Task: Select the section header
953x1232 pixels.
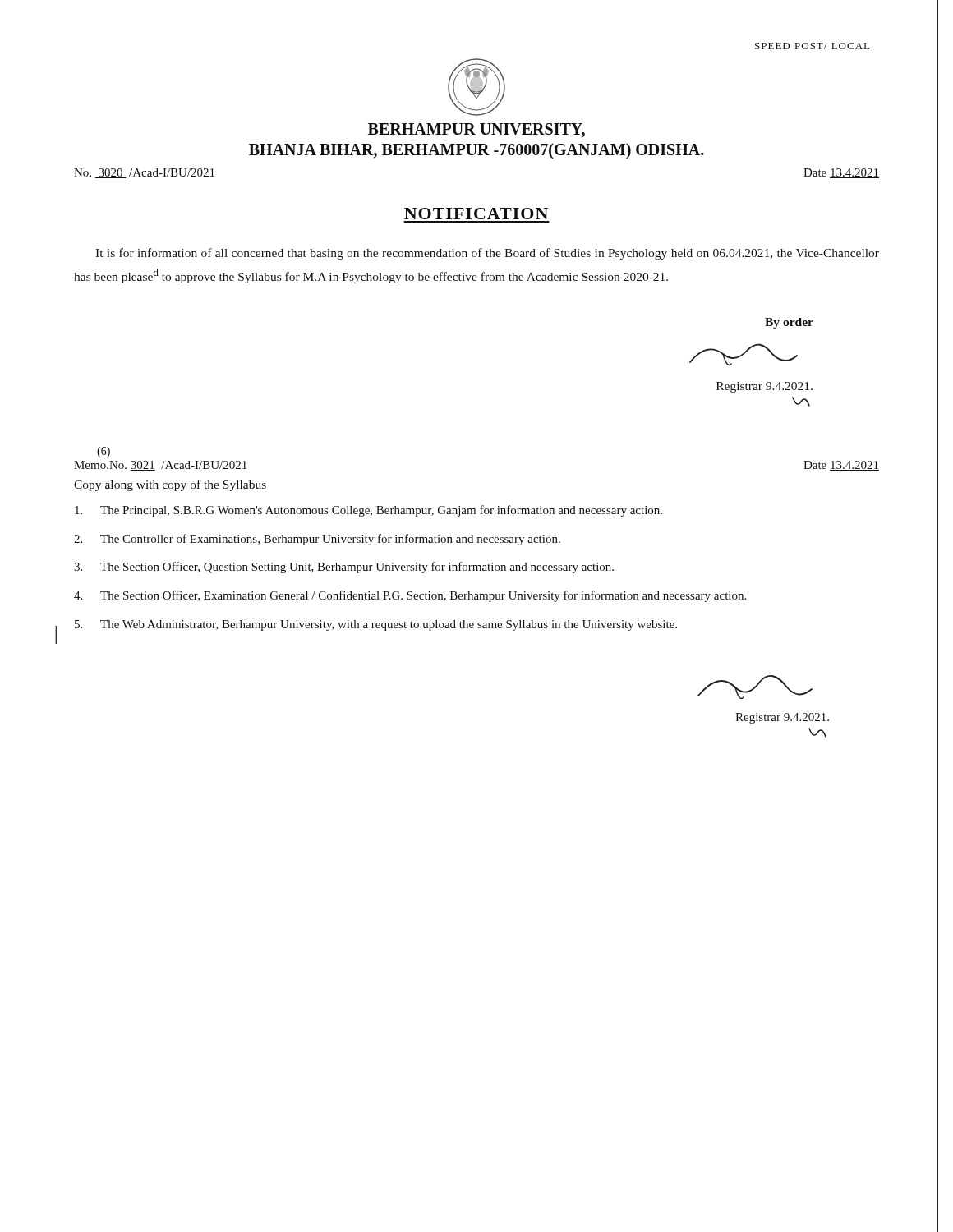Action: point(476,213)
